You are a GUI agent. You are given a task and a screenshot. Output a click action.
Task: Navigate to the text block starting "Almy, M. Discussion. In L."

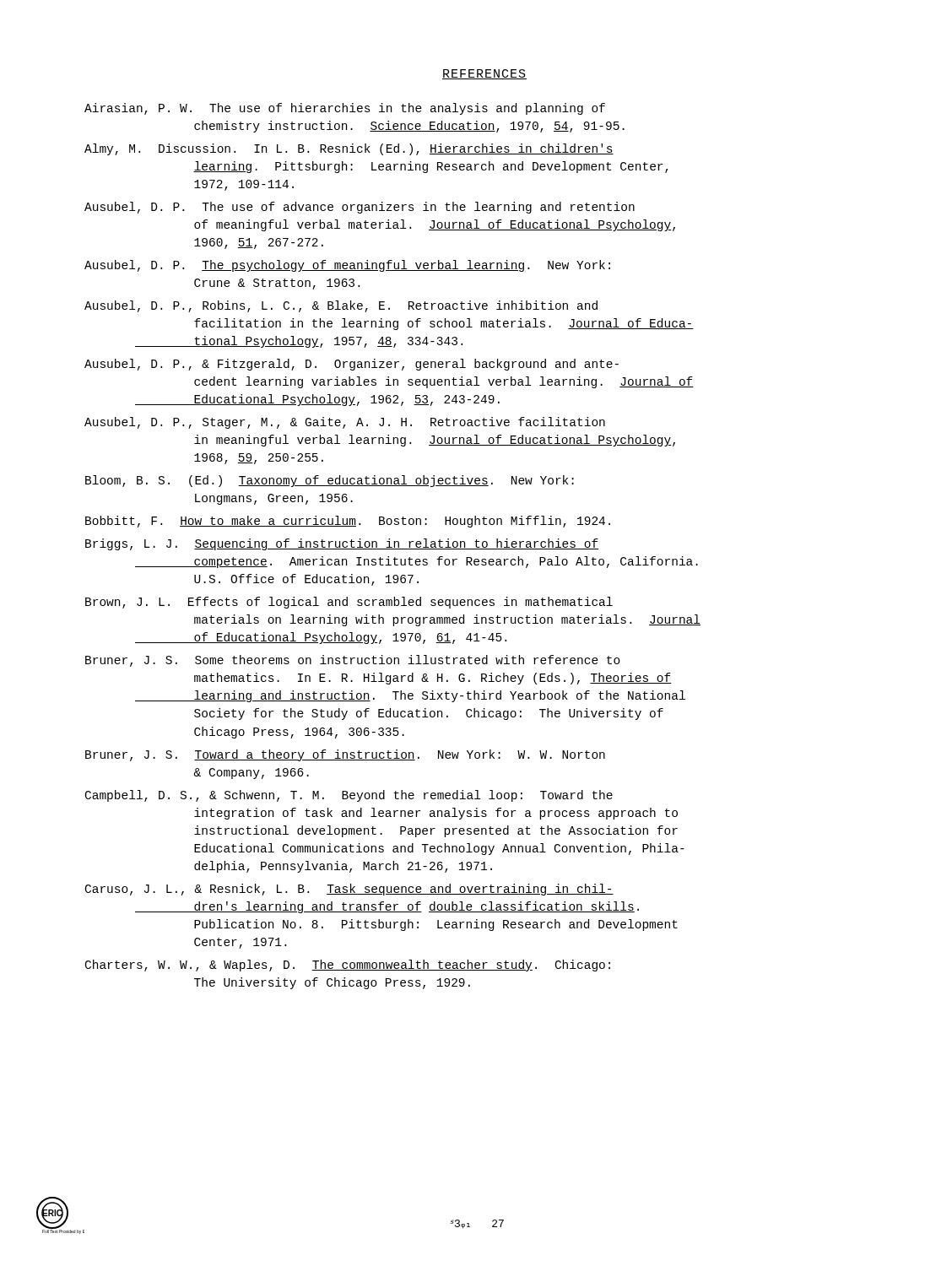point(378,167)
